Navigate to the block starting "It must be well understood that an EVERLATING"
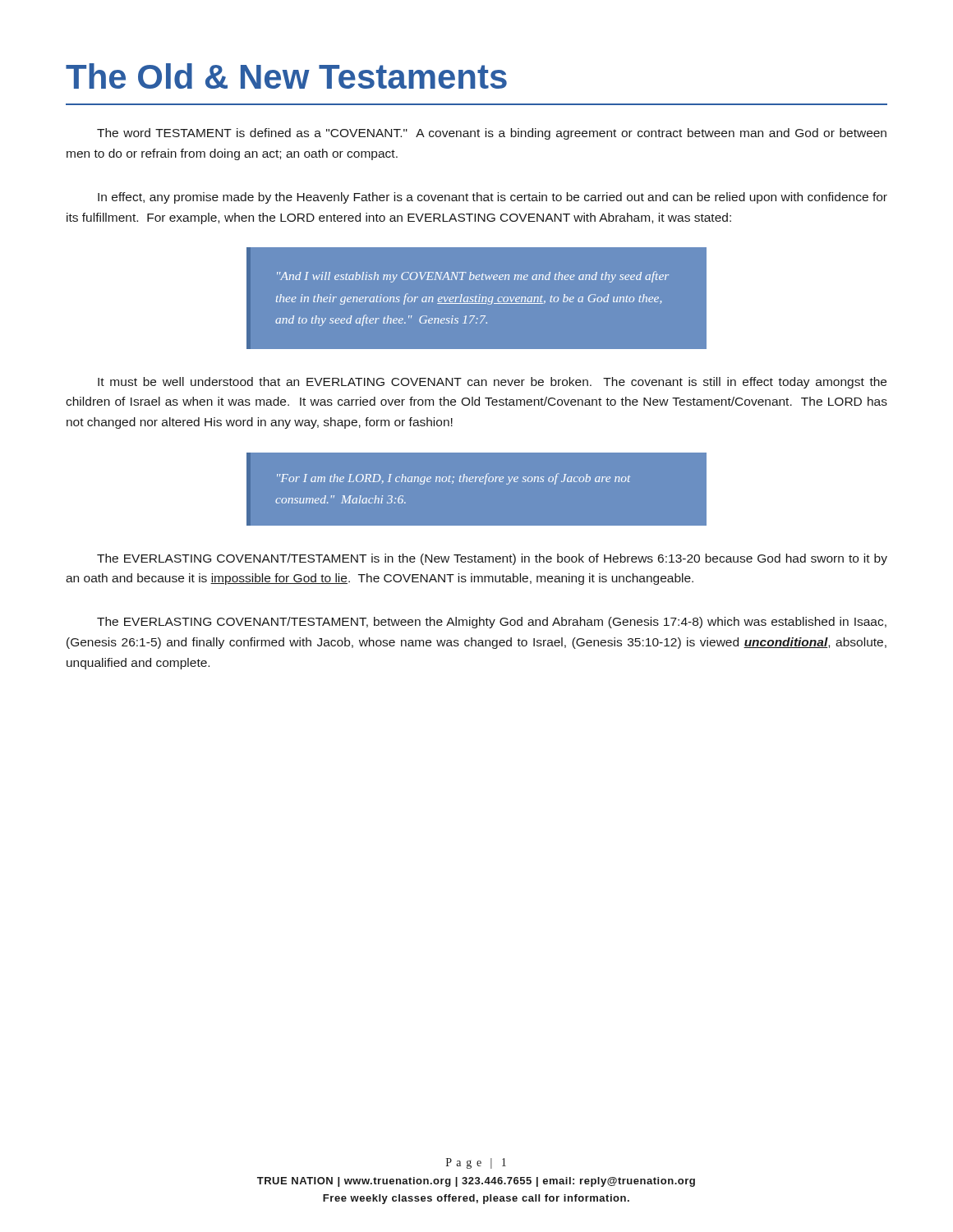The width and height of the screenshot is (953, 1232). pos(476,402)
